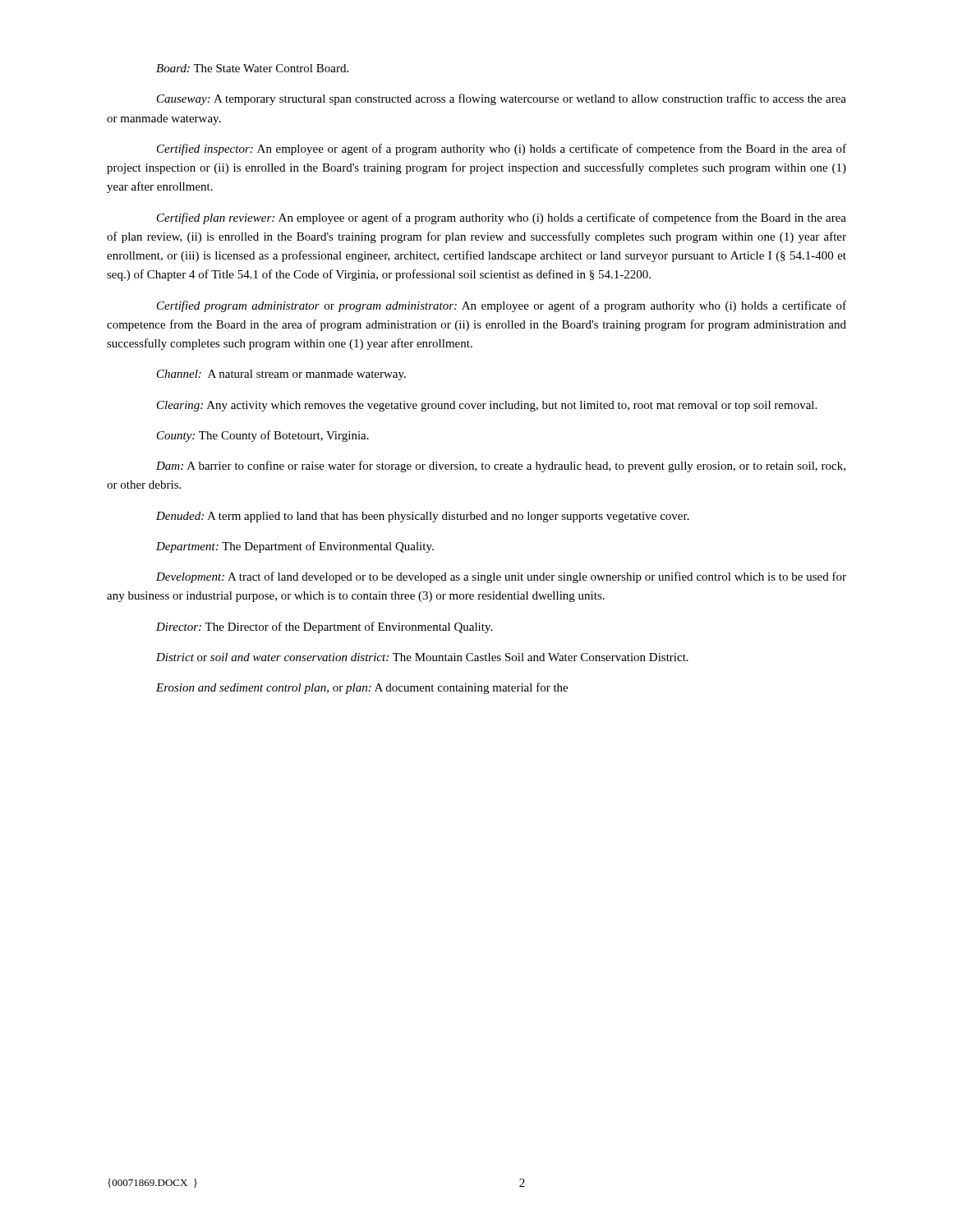Select the passage starting "Certified program administrator or program"
This screenshot has width=953, height=1232.
(x=476, y=324)
